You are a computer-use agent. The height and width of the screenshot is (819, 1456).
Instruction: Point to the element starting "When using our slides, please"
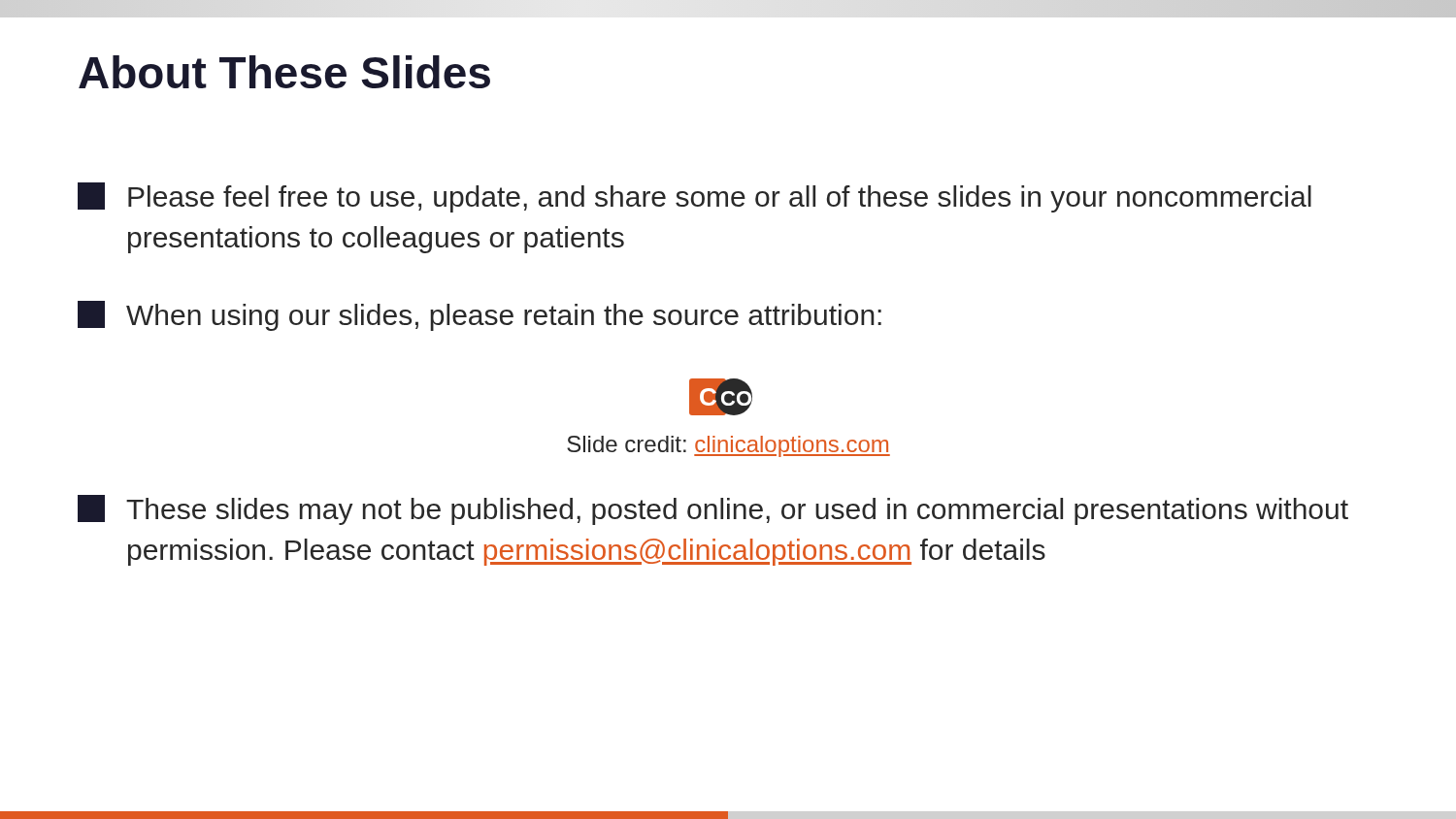point(728,315)
